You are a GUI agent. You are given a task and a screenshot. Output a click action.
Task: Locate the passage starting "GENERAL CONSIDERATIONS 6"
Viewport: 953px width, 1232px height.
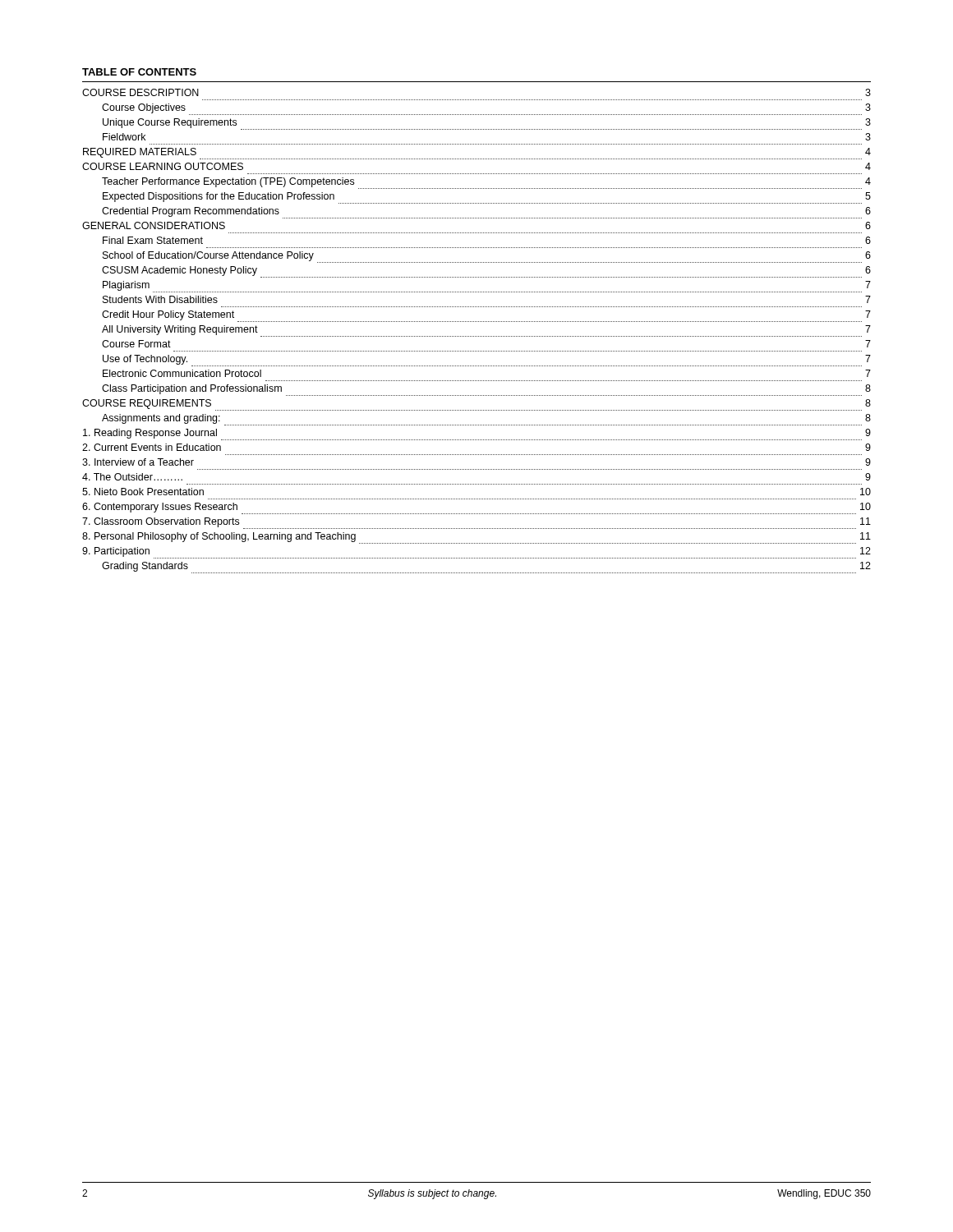tap(476, 226)
